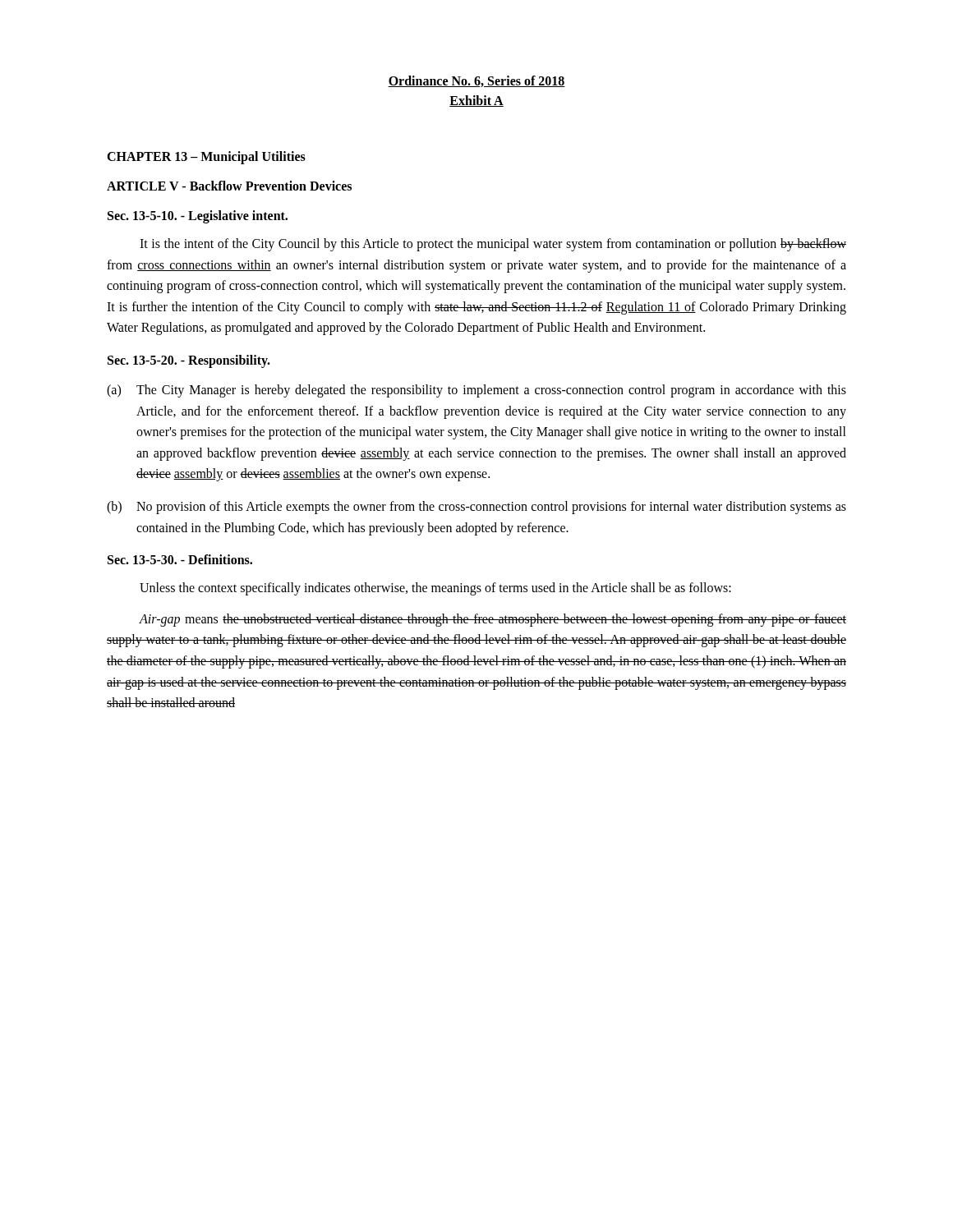This screenshot has width=953, height=1232.
Task: Find the region starting "Unless the context specifically indicates otherwise,"
Action: (x=436, y=588)
